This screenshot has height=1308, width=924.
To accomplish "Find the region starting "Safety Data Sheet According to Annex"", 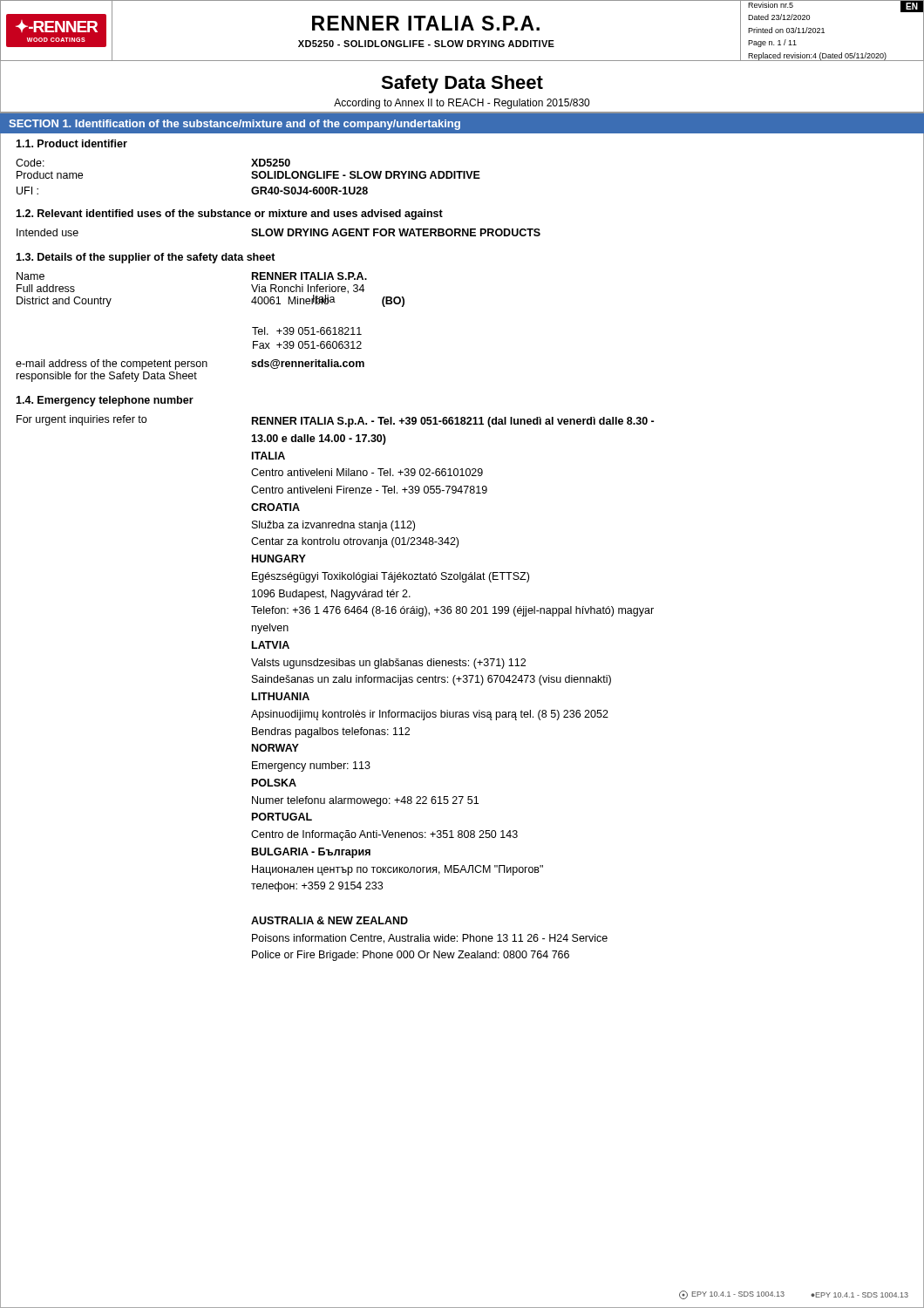I will click(462, 90).
